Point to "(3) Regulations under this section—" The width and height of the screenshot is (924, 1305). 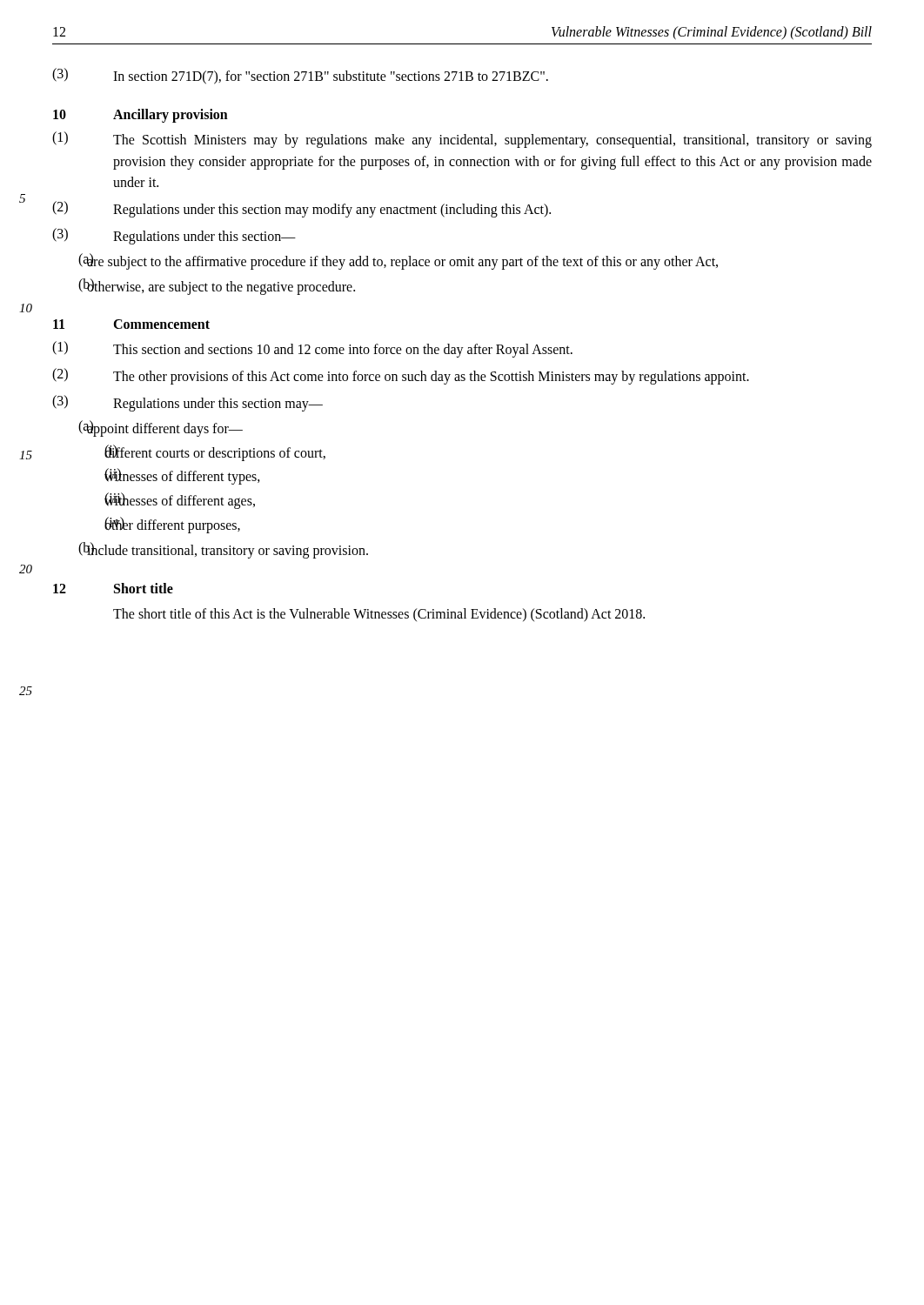[174, 236]
